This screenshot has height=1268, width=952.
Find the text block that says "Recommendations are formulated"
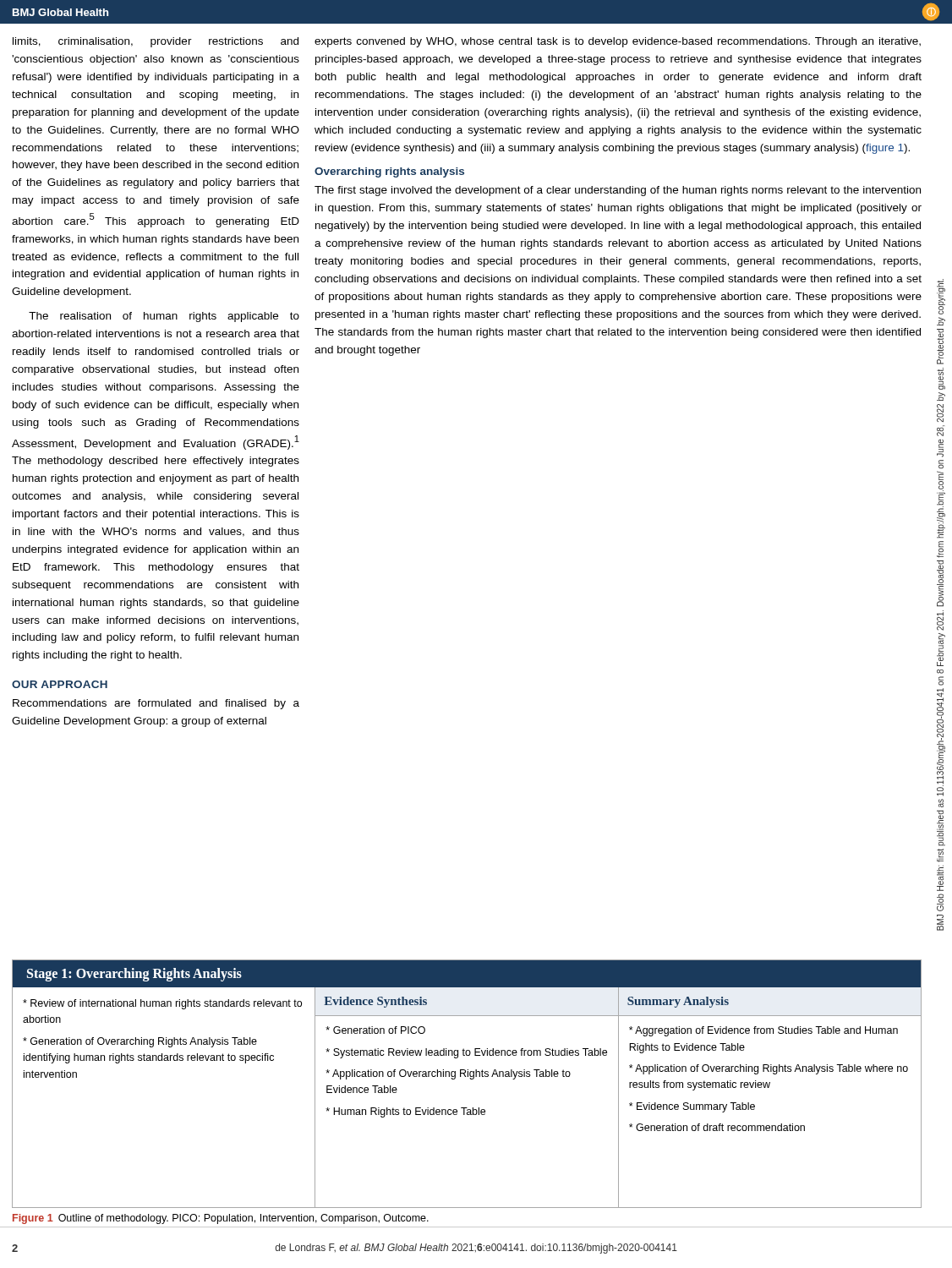pyautogui.click(x=156, y=713)
